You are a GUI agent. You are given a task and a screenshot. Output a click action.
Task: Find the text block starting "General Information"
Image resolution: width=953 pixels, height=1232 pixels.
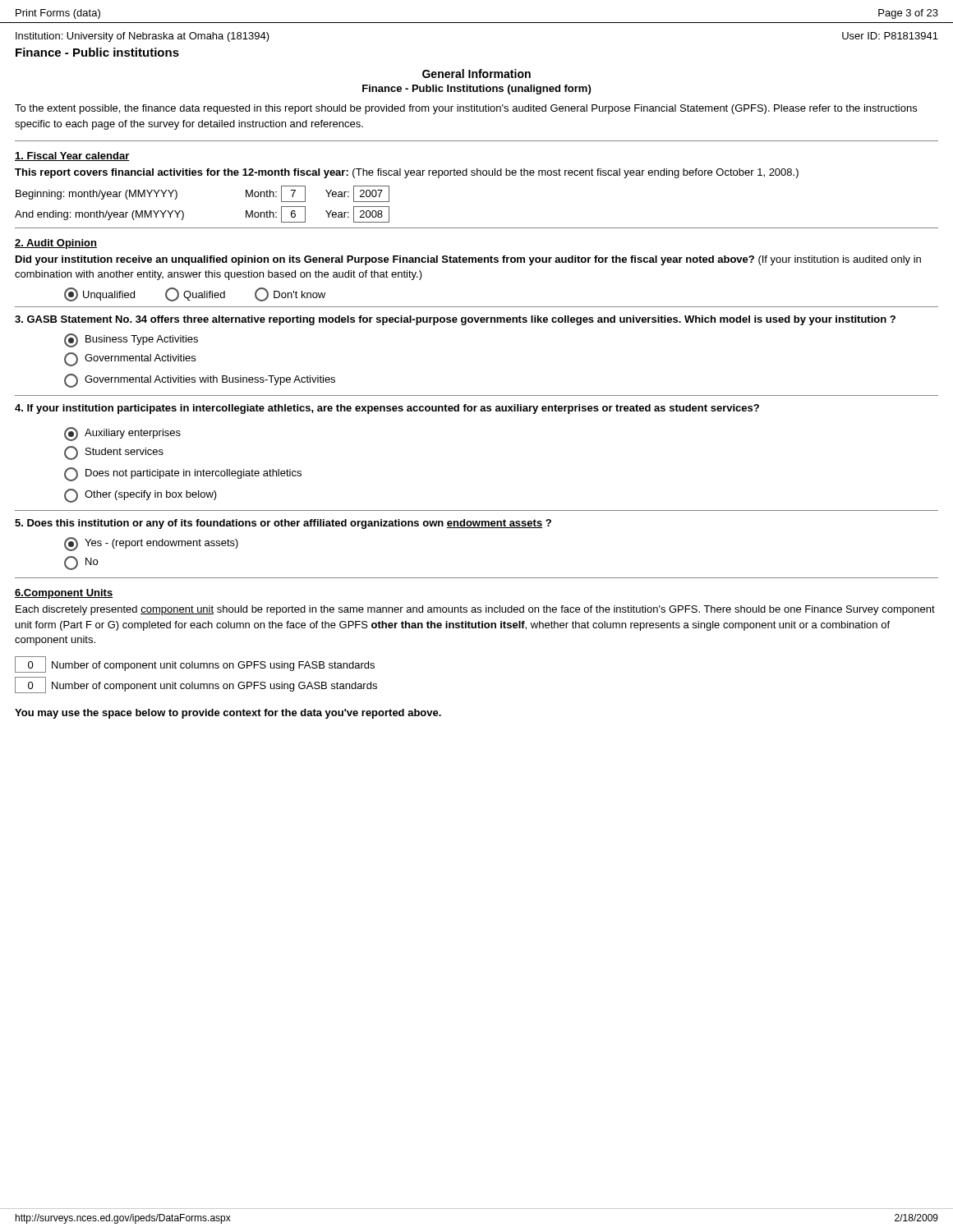pos(476,74)
